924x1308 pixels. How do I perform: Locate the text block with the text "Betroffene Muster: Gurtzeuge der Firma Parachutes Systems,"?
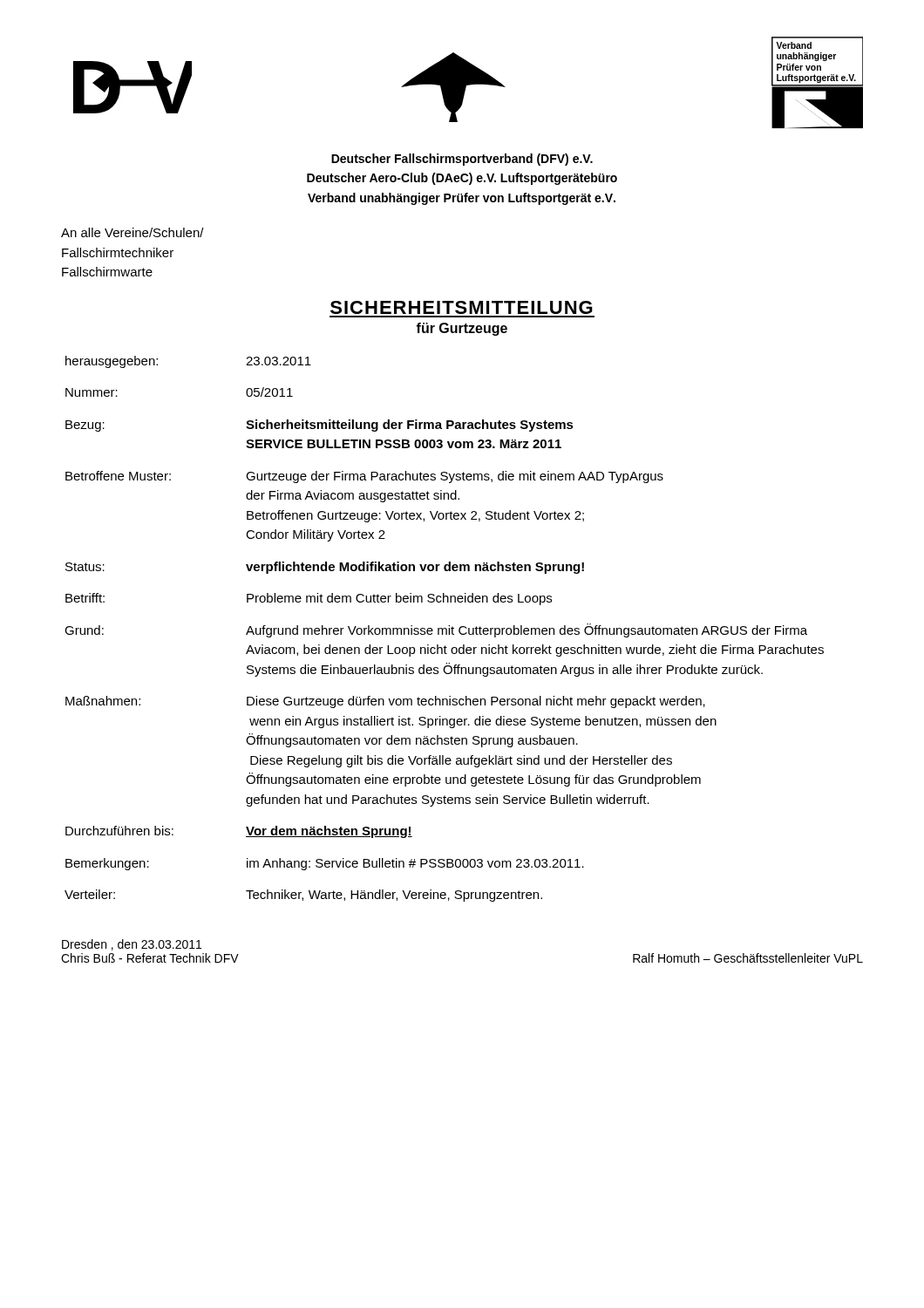click(x=462, y=505)
